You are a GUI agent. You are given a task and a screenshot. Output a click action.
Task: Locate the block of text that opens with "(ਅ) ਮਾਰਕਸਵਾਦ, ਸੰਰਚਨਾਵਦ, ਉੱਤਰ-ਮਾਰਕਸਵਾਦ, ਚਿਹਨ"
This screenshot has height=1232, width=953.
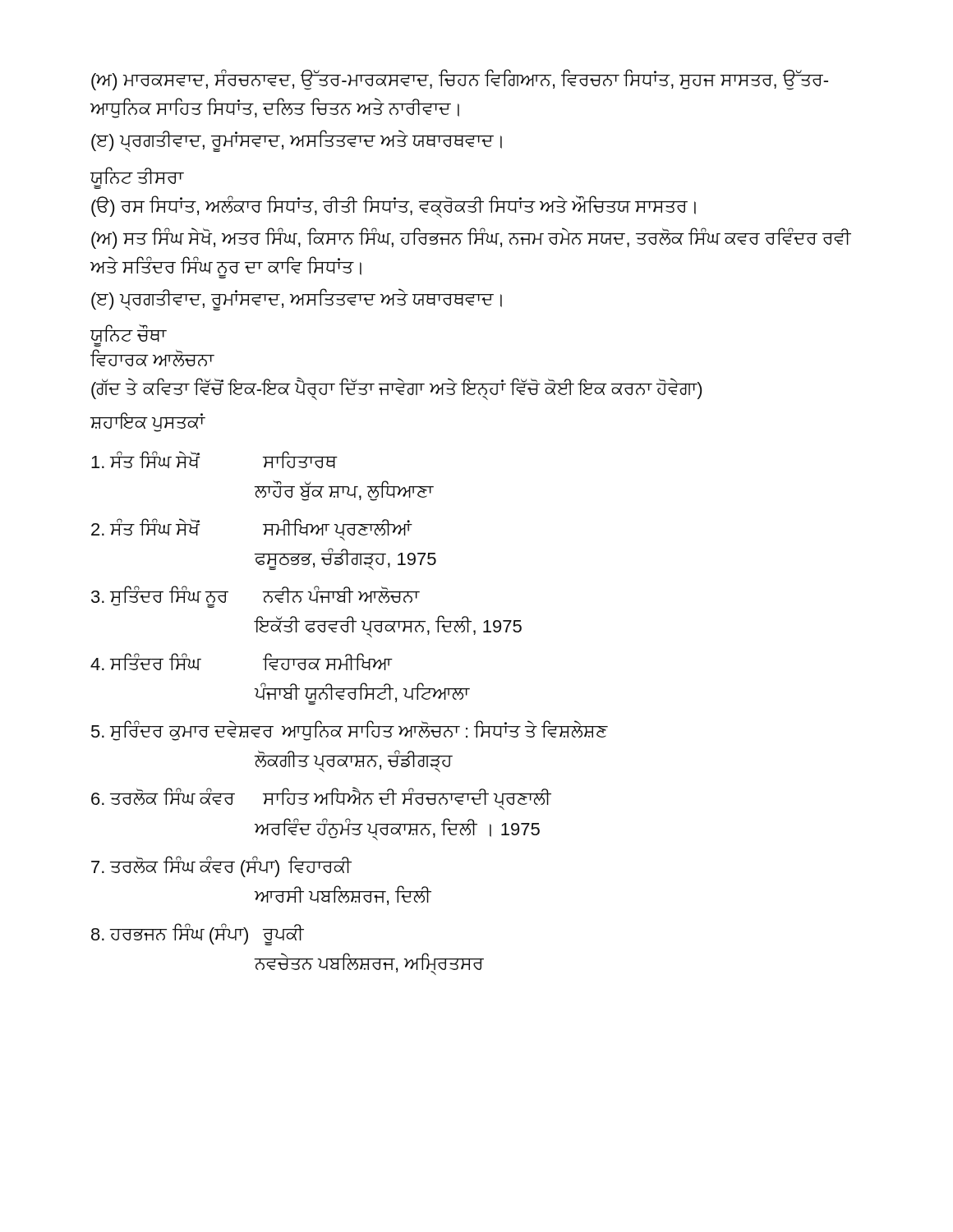460,95
